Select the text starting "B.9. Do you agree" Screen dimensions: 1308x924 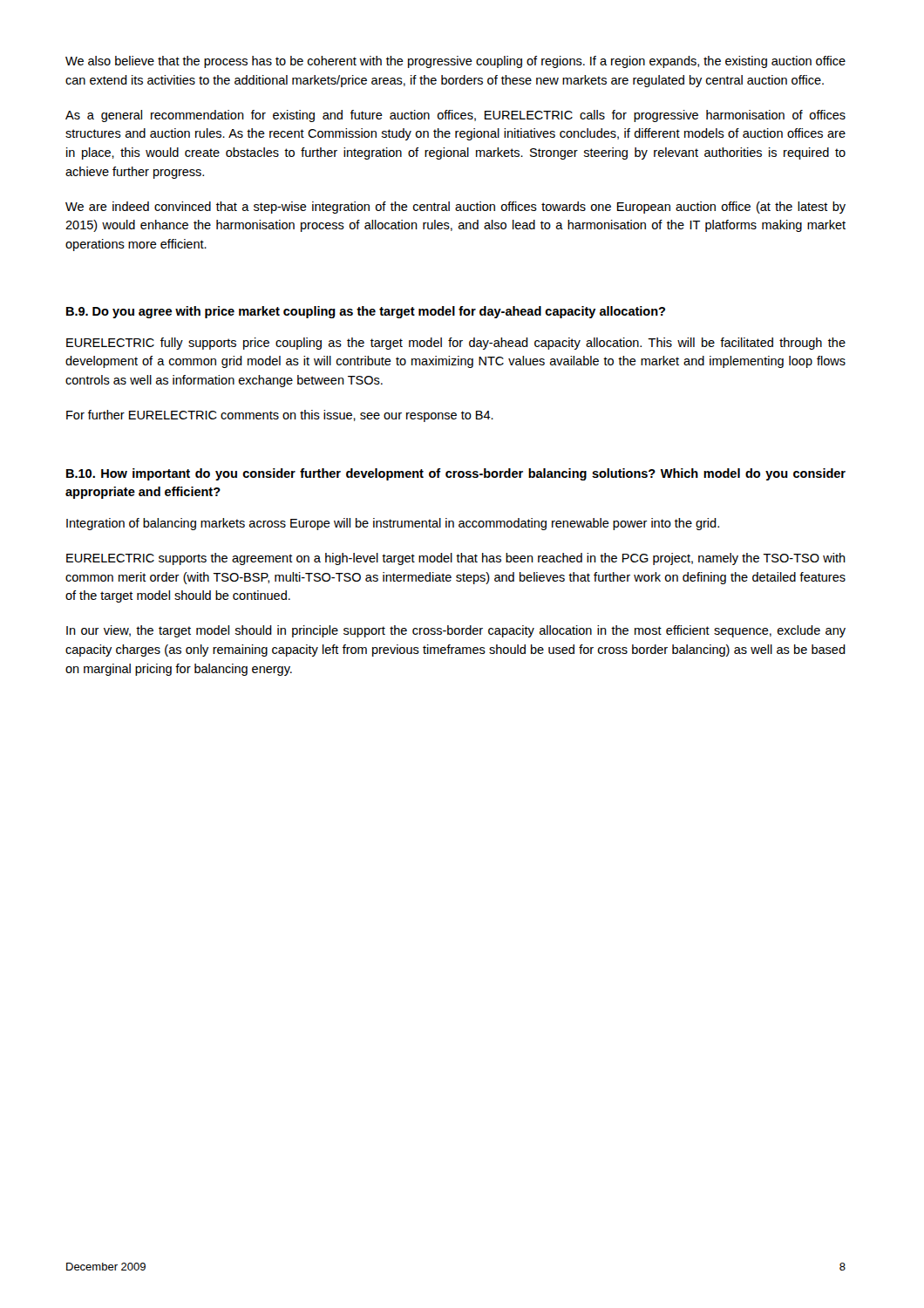(x=366, y=311)
